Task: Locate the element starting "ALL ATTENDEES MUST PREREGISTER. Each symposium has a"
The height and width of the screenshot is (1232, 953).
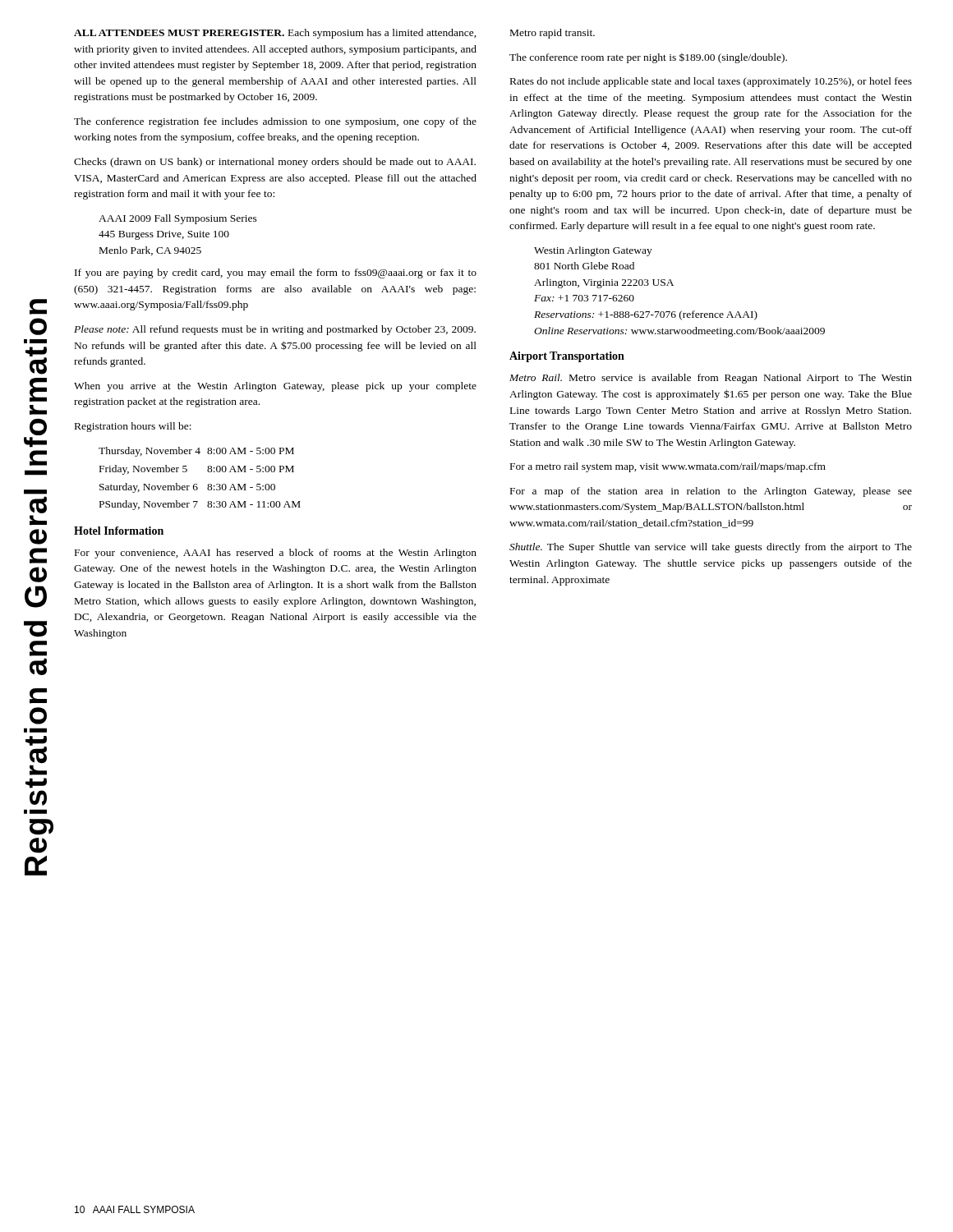Action: [x=275, y=65]
